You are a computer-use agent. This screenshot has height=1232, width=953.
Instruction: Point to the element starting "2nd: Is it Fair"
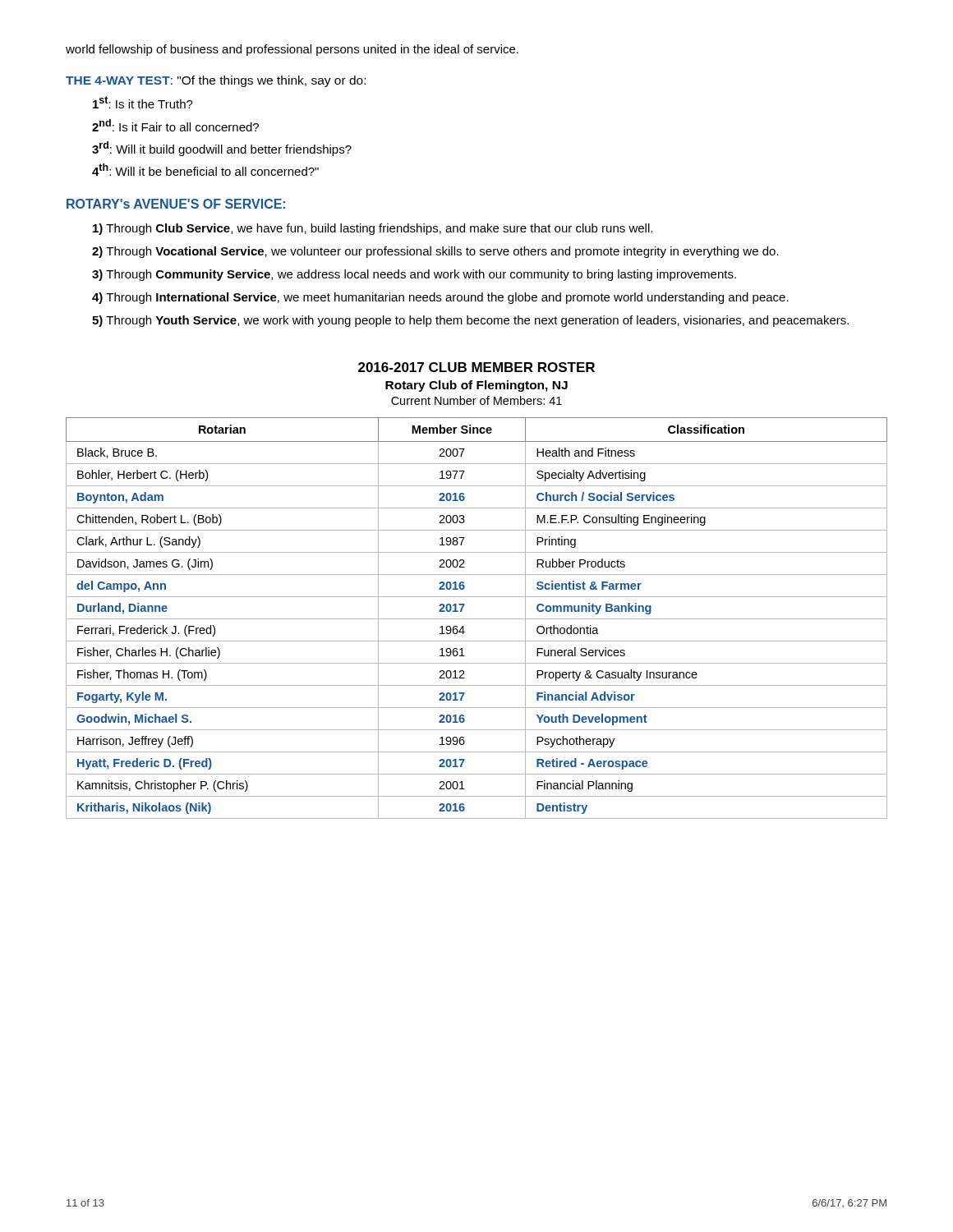tap(176, 125)
